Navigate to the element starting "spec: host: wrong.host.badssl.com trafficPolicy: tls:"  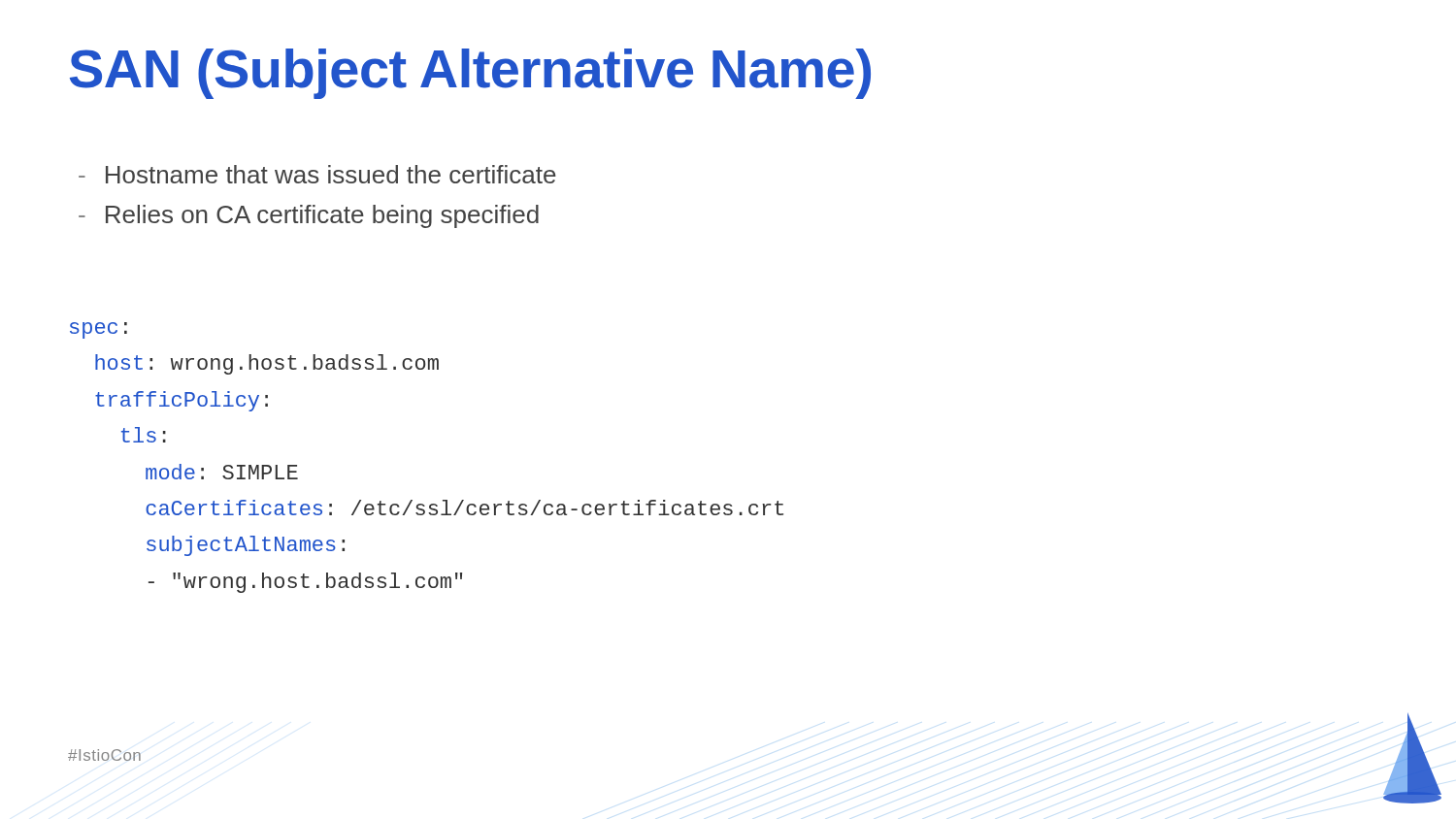click(x=99, y=330)
